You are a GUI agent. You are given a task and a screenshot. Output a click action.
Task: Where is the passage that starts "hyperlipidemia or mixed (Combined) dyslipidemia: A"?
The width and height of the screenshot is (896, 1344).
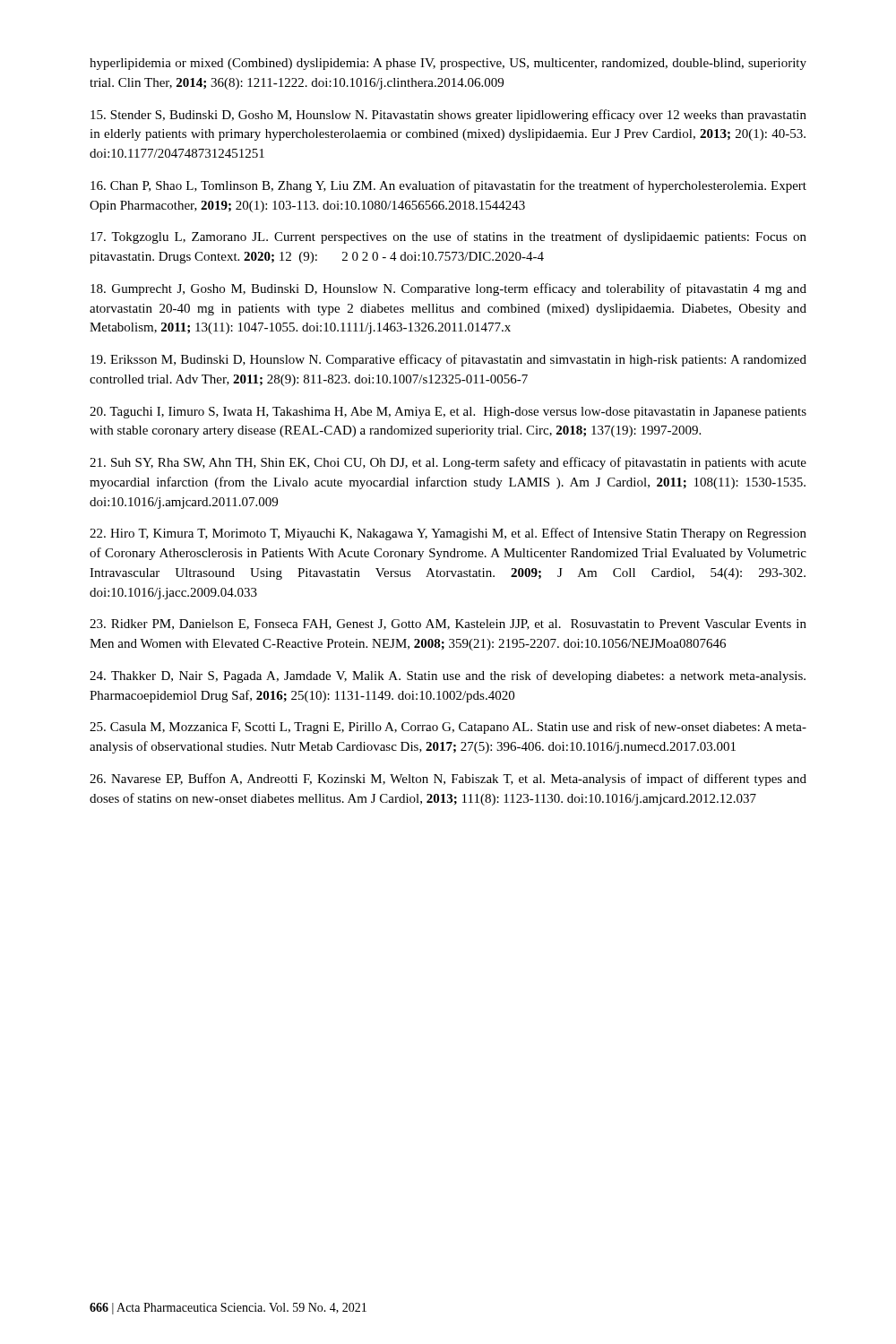point(448,72)
